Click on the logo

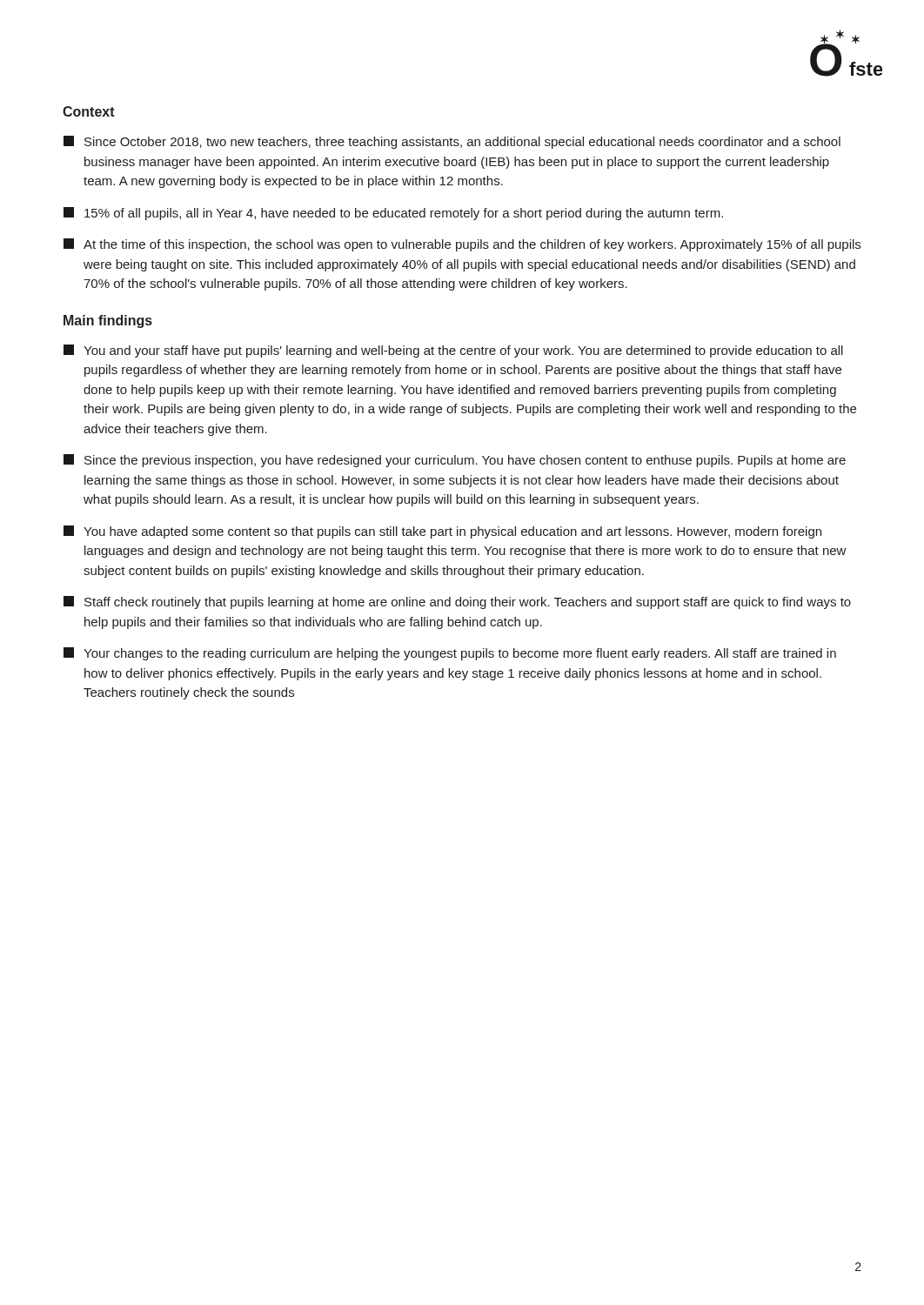tap(843, 60)
